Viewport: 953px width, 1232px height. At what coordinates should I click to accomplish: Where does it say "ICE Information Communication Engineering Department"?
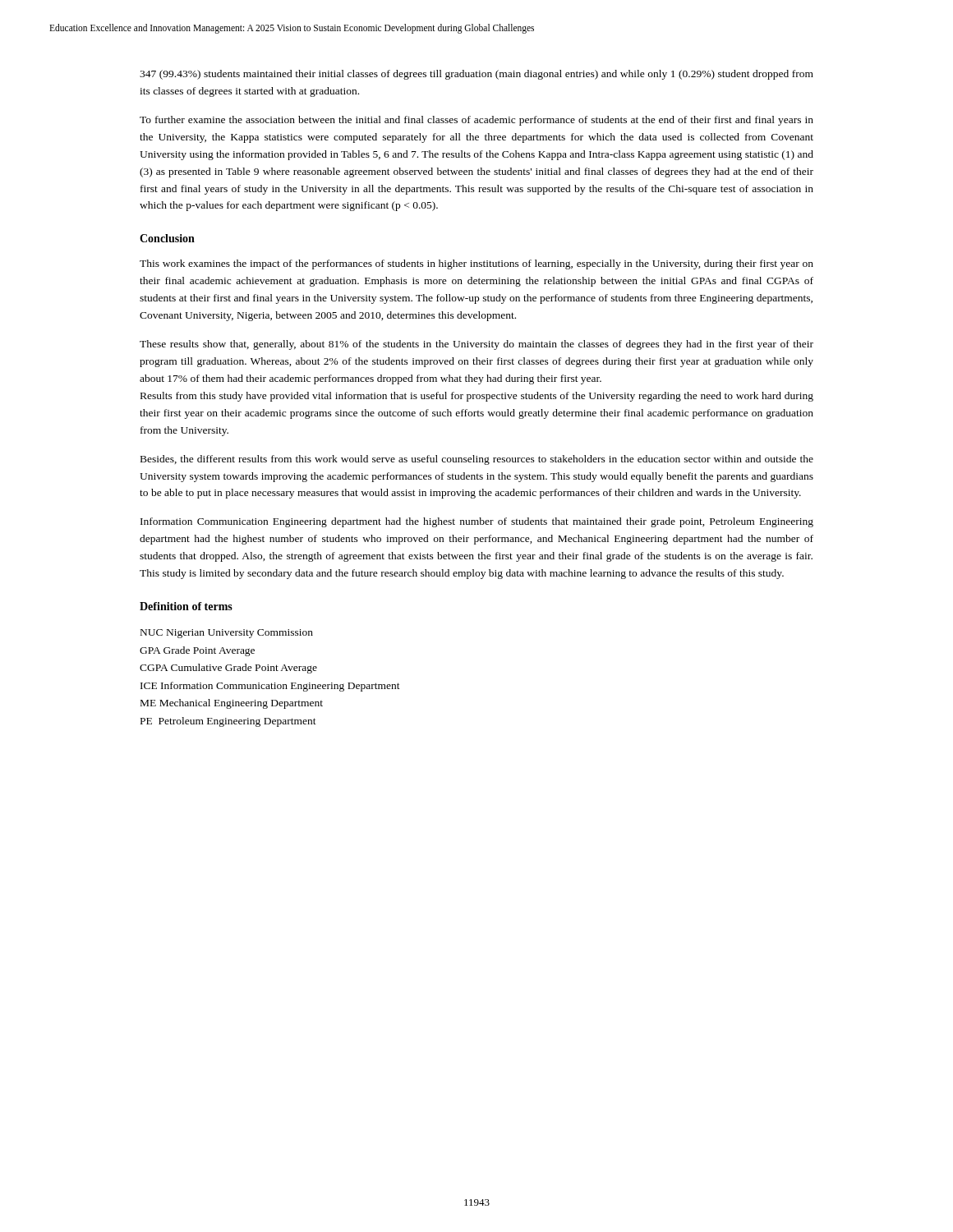click(270, 685)
